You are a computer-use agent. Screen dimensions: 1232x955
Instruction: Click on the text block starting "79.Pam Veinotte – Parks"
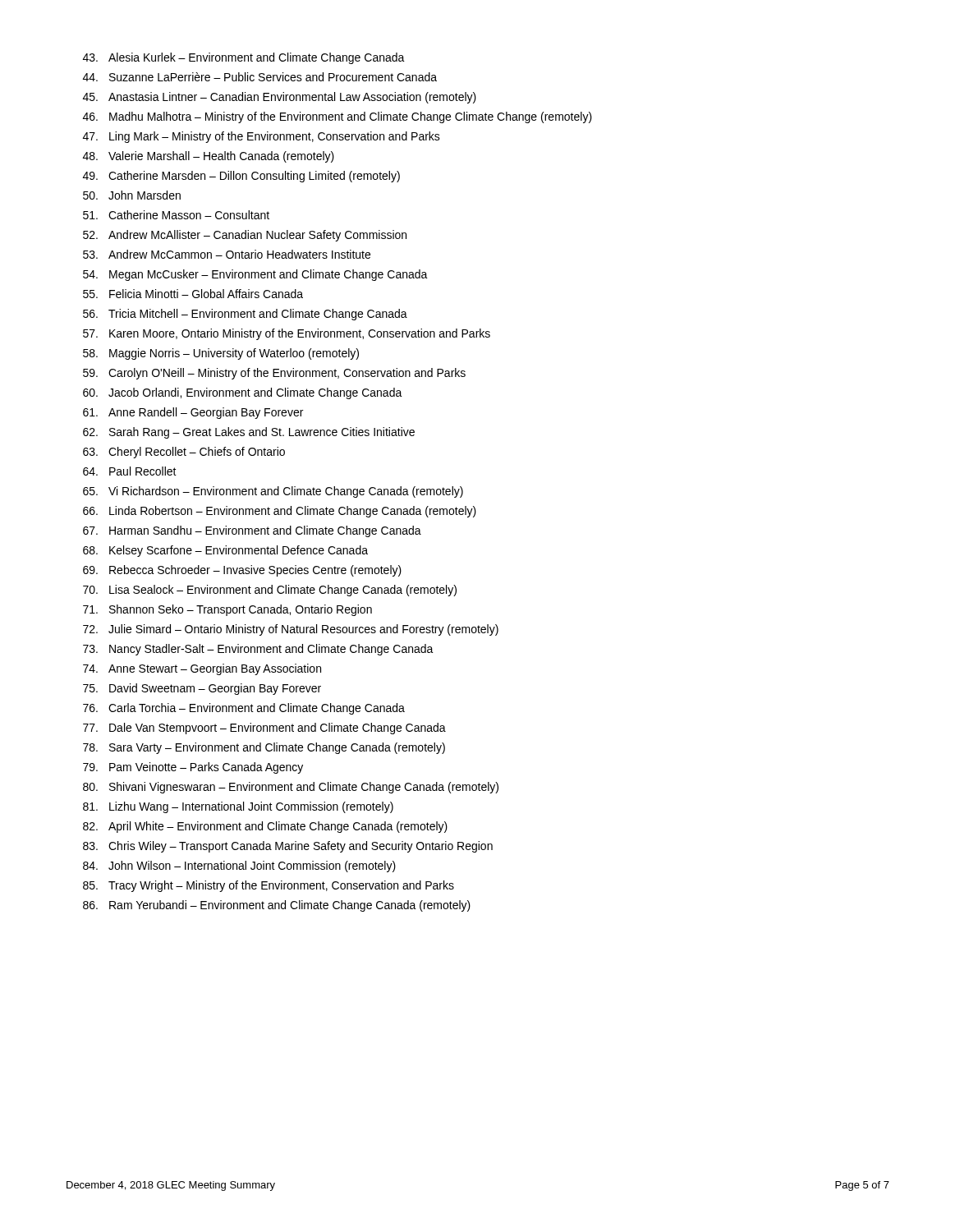(x=193, y=768)
